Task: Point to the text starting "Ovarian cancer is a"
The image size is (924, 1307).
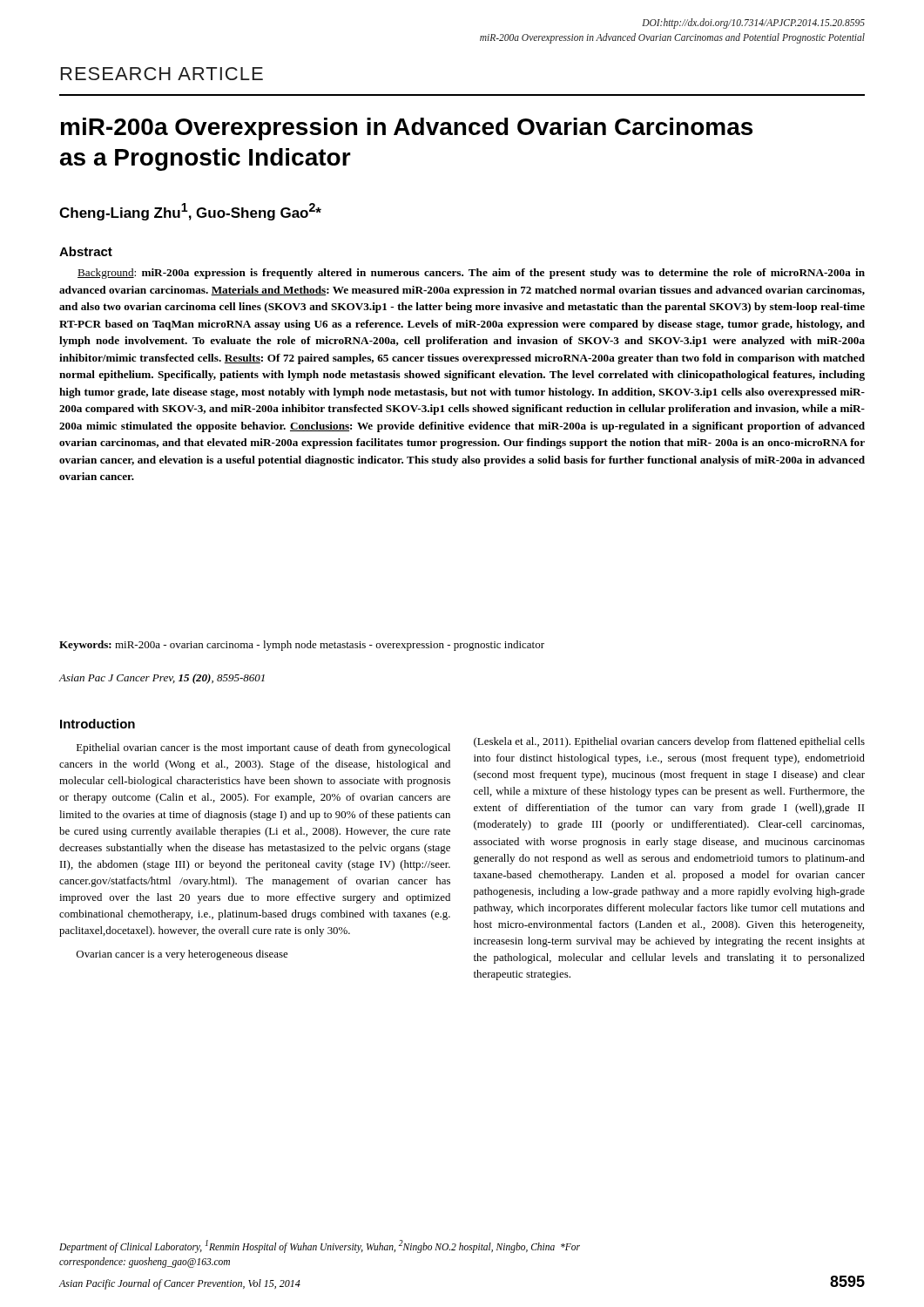Action: click(x=182, y=954)
